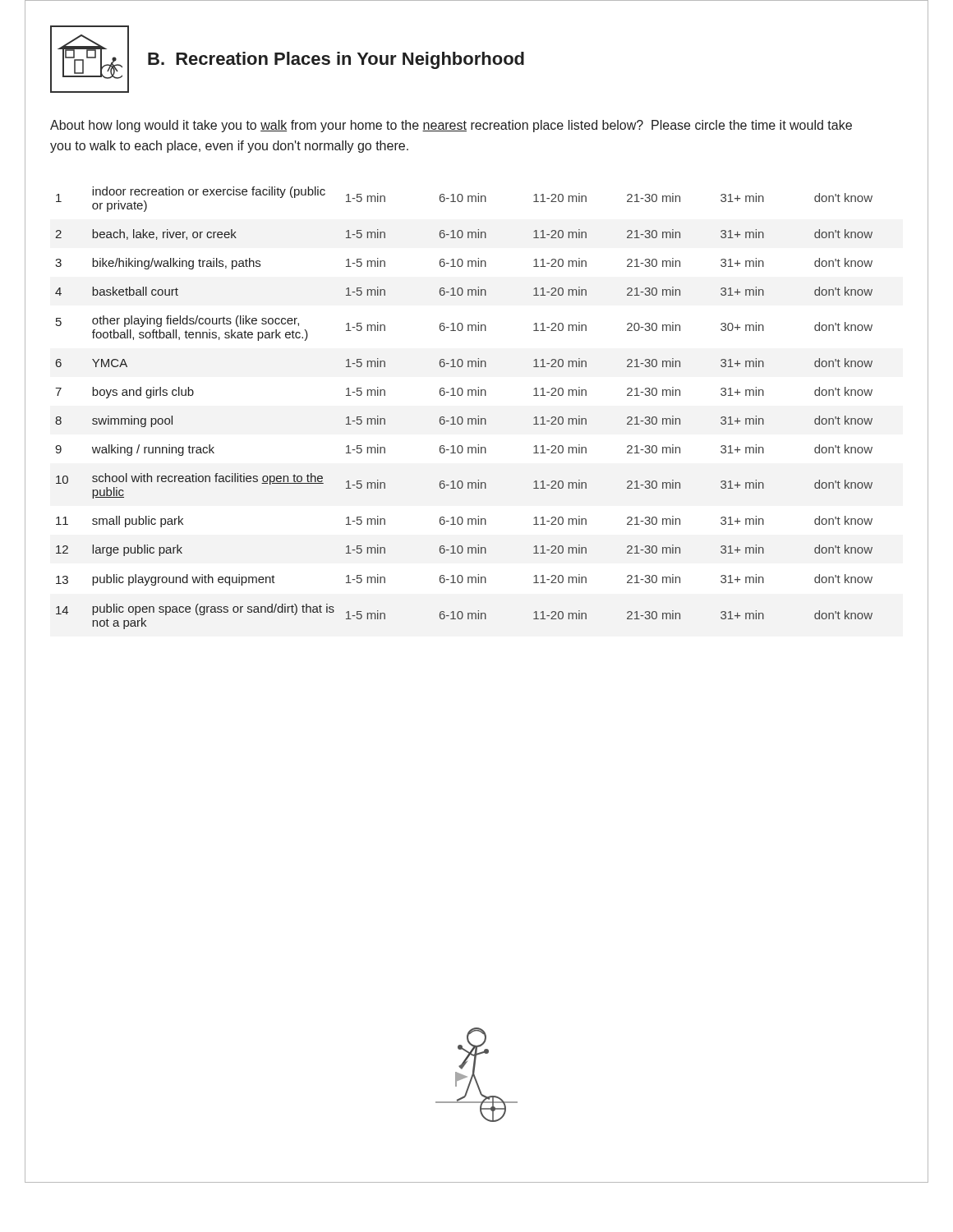Locate the table with the text "1 indoor recreation"

pos(476,406)
